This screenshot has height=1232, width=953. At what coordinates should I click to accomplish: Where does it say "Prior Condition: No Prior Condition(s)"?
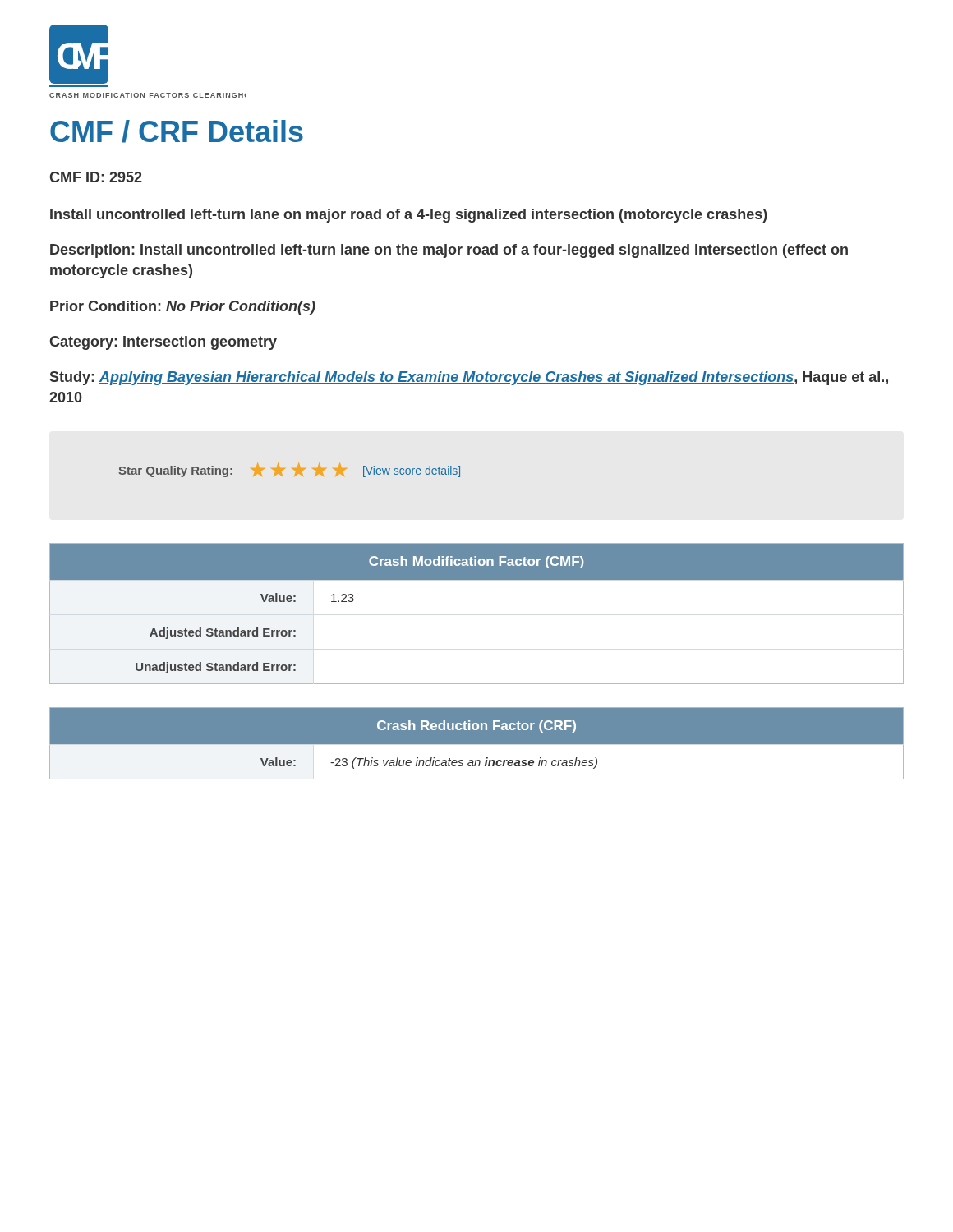tap(182, 306)
